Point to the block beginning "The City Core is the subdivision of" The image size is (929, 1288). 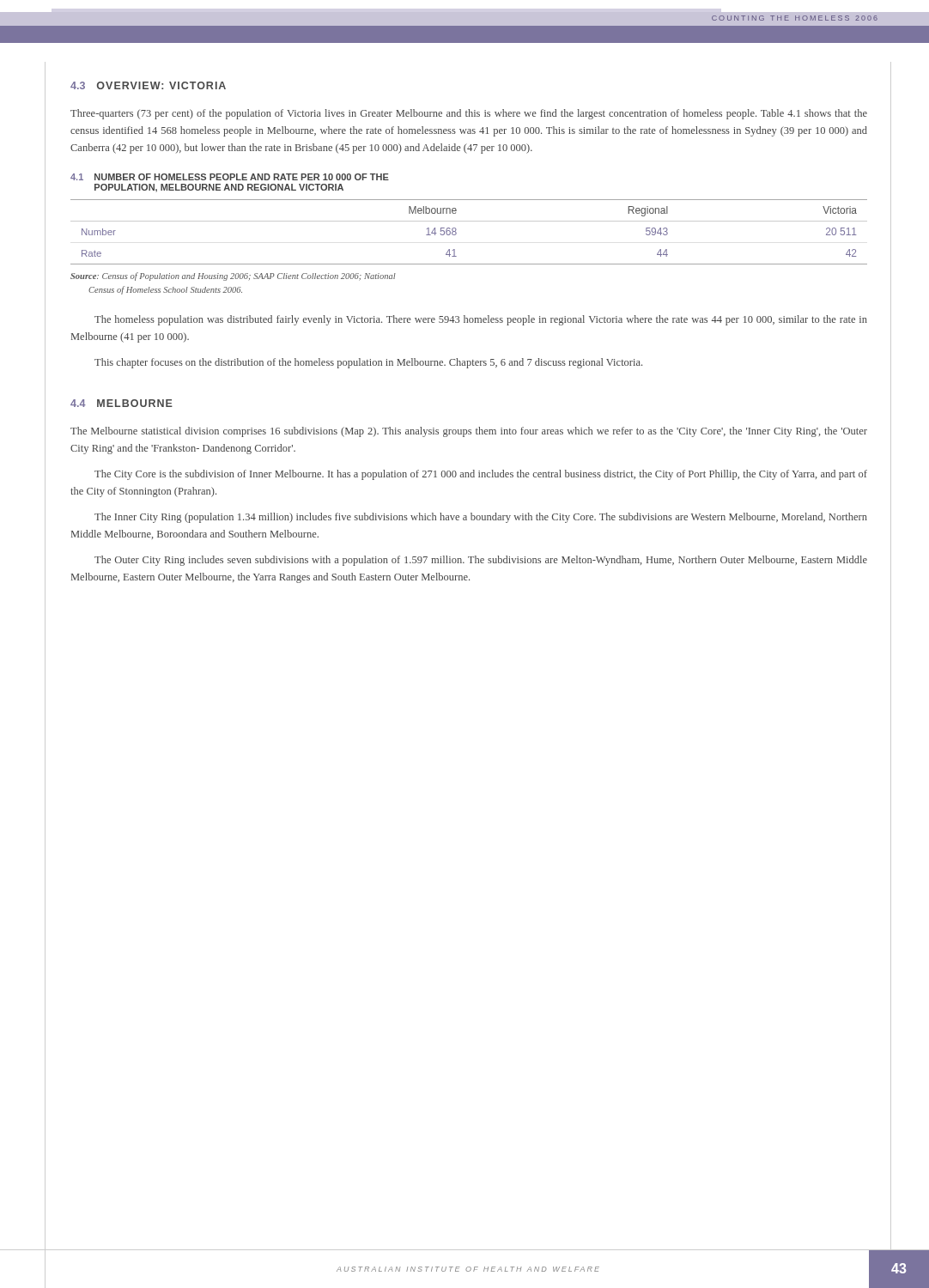469,482
